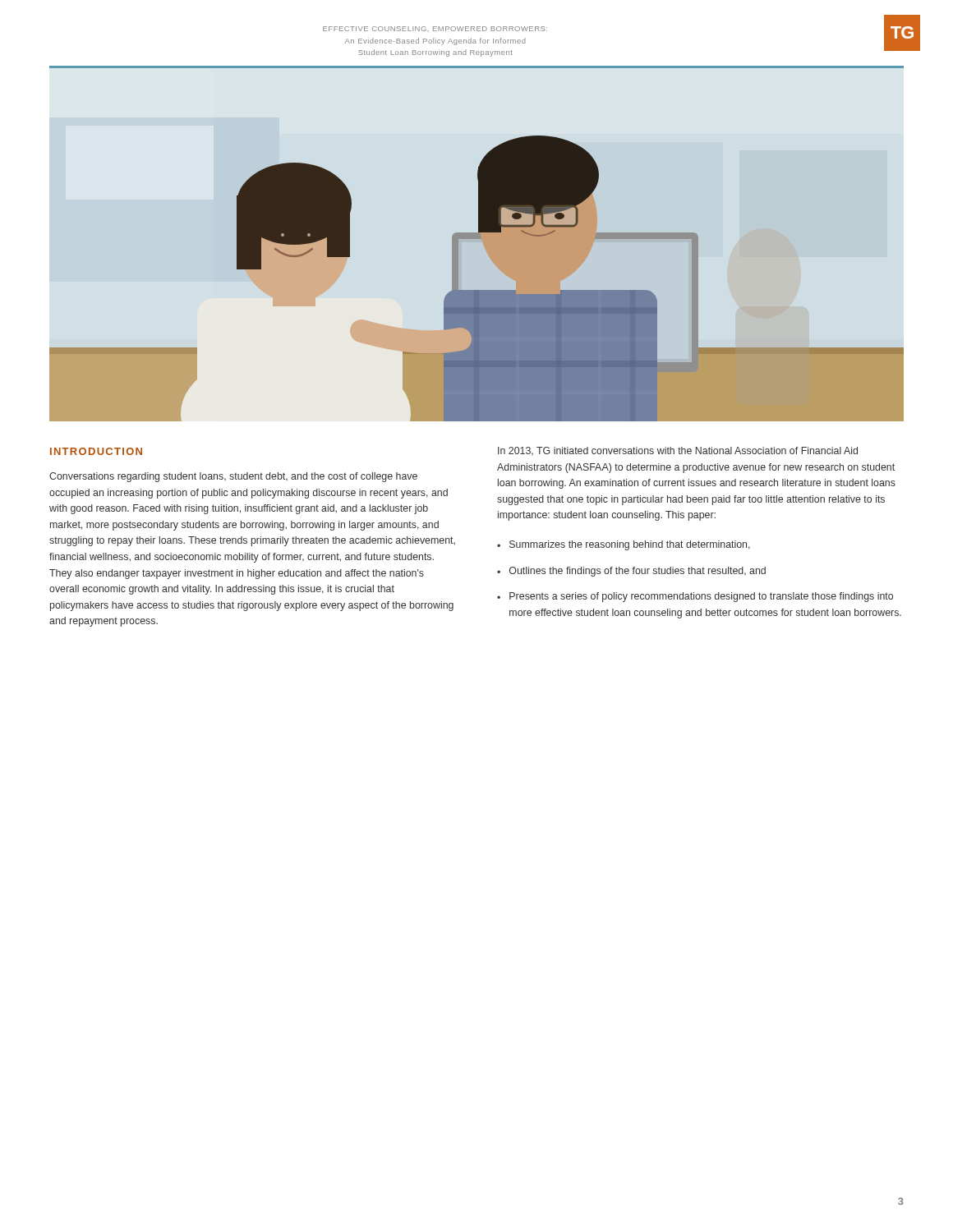Screen dimensions: 1232x953
Task: Click the passage that begins "Conversations regarding student loans,"
Action: click(253, 549)
